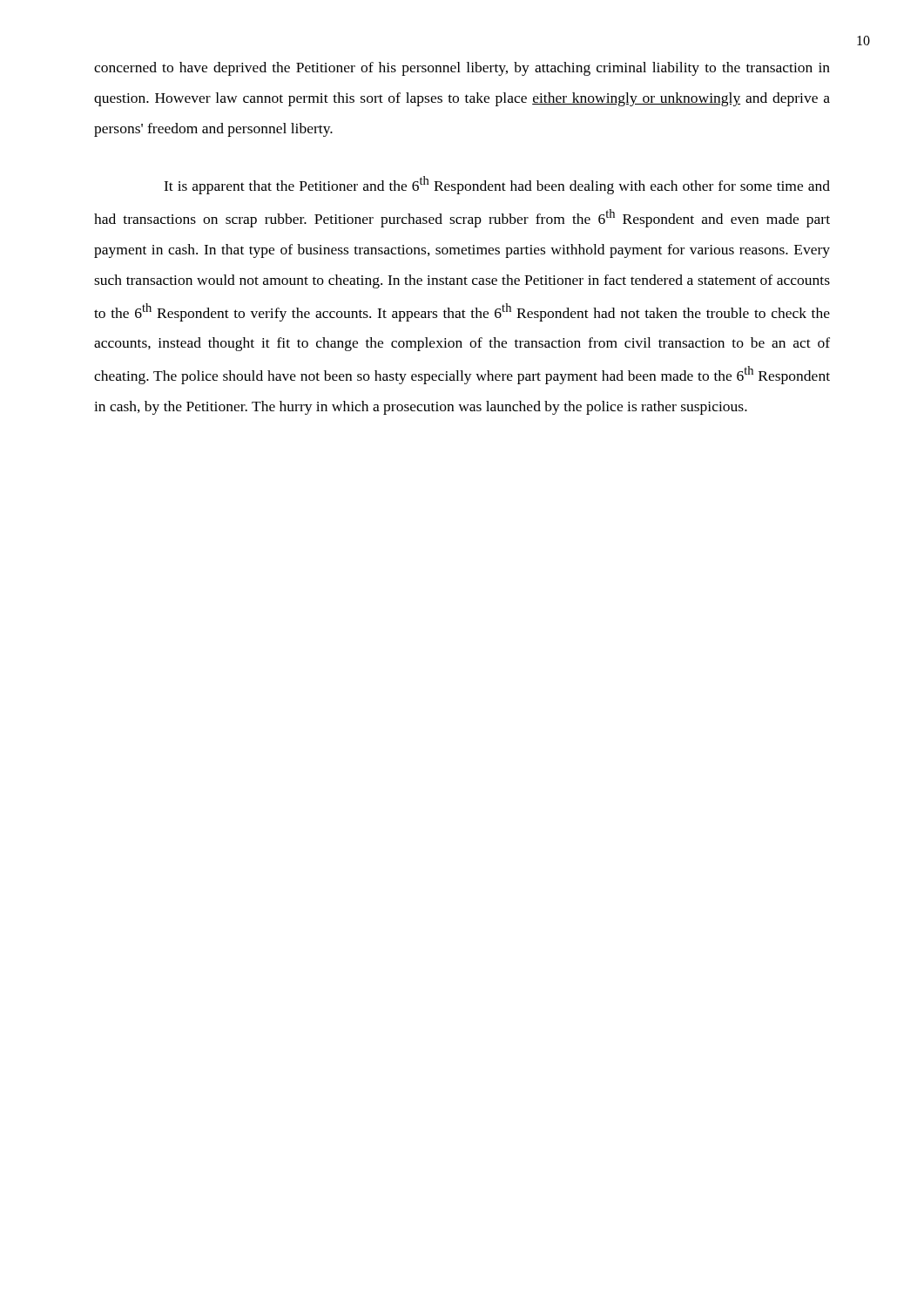Viewport: 924px width, 1307px height.
Task: Click on the region starting "It is apparent that the Petitioner and the"
Action: point(462,294)
